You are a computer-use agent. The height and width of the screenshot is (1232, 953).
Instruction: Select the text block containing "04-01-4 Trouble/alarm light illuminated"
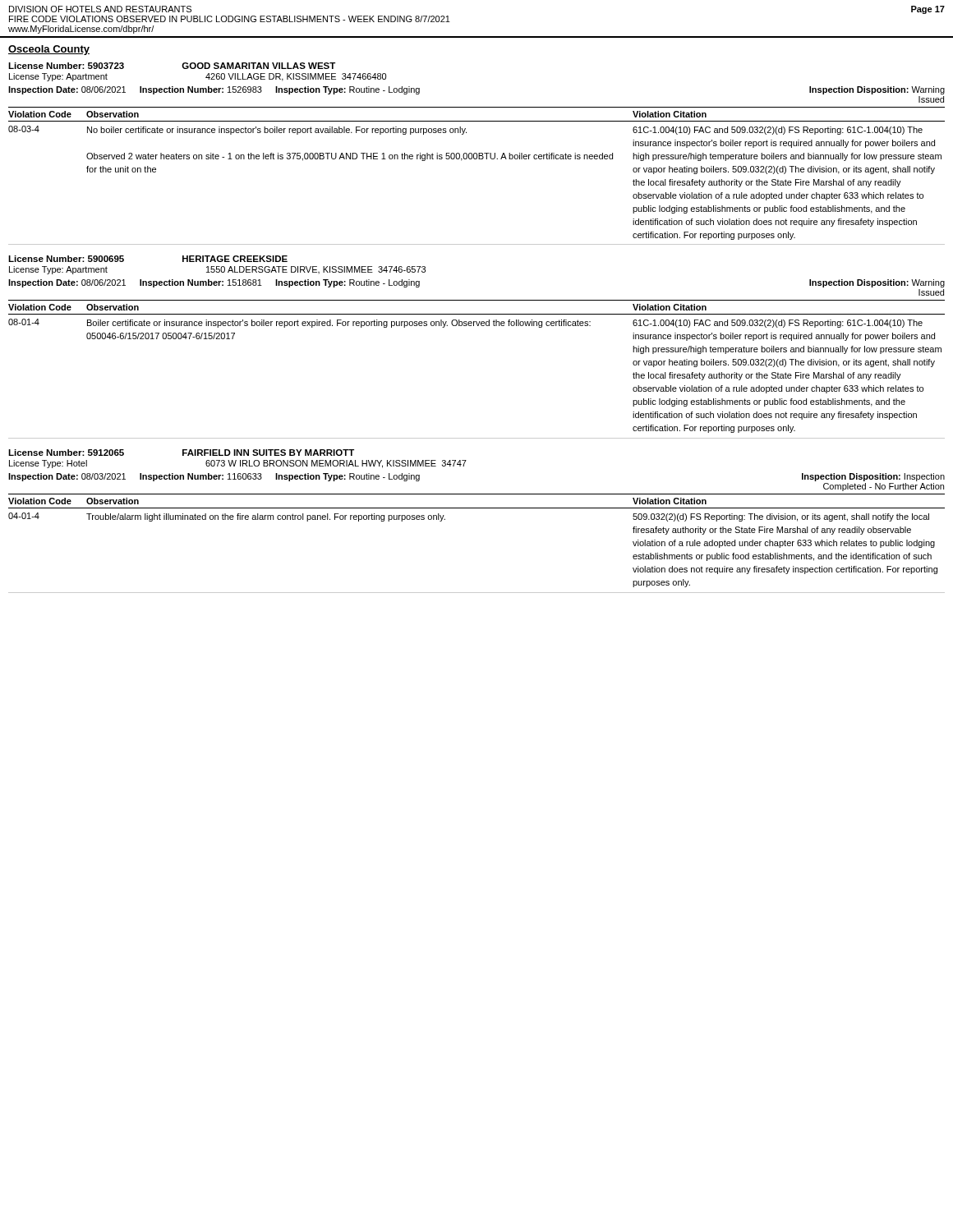click(x=17, y=517)
